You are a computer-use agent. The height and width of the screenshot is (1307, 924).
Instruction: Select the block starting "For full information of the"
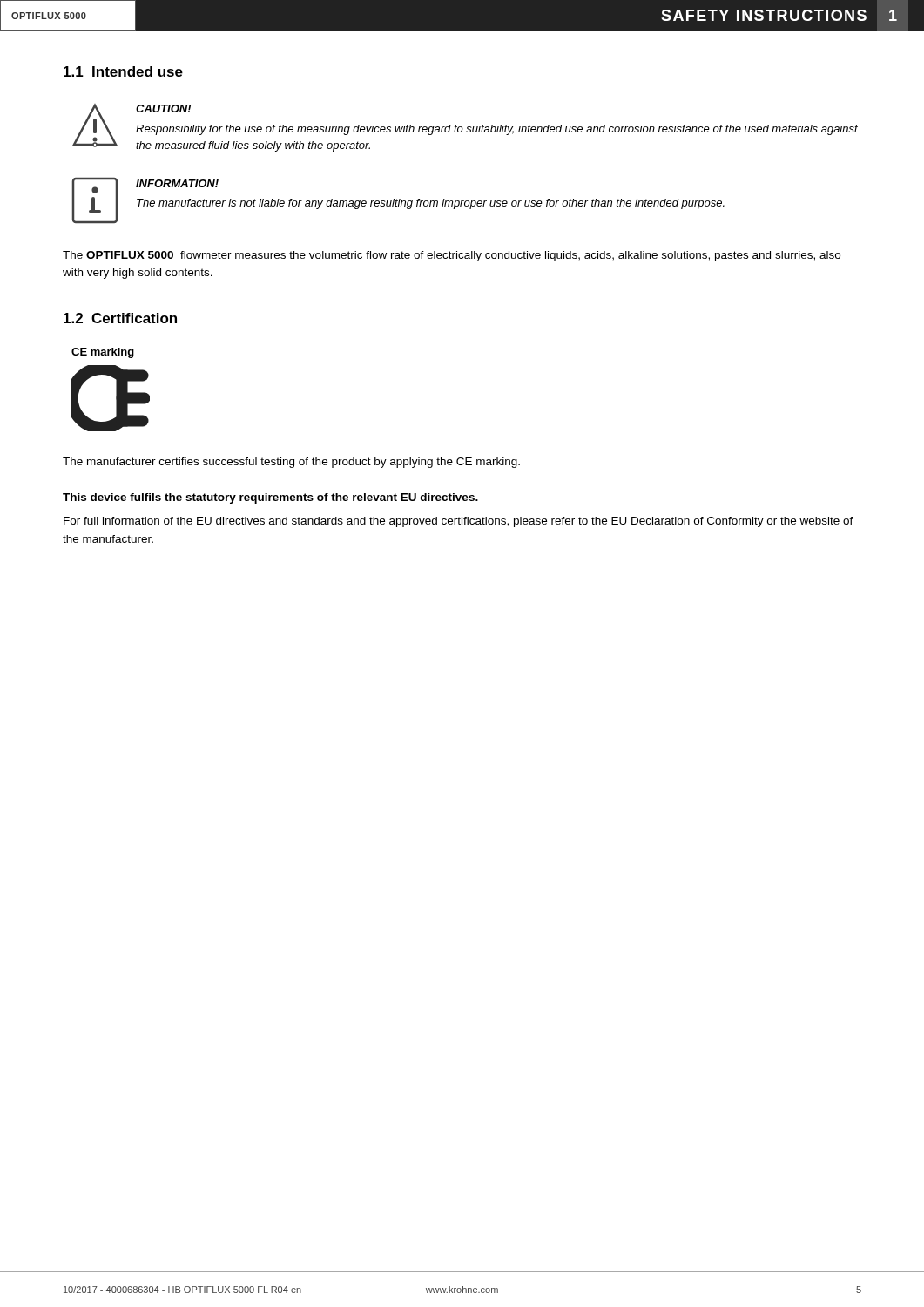click(458, 530)
